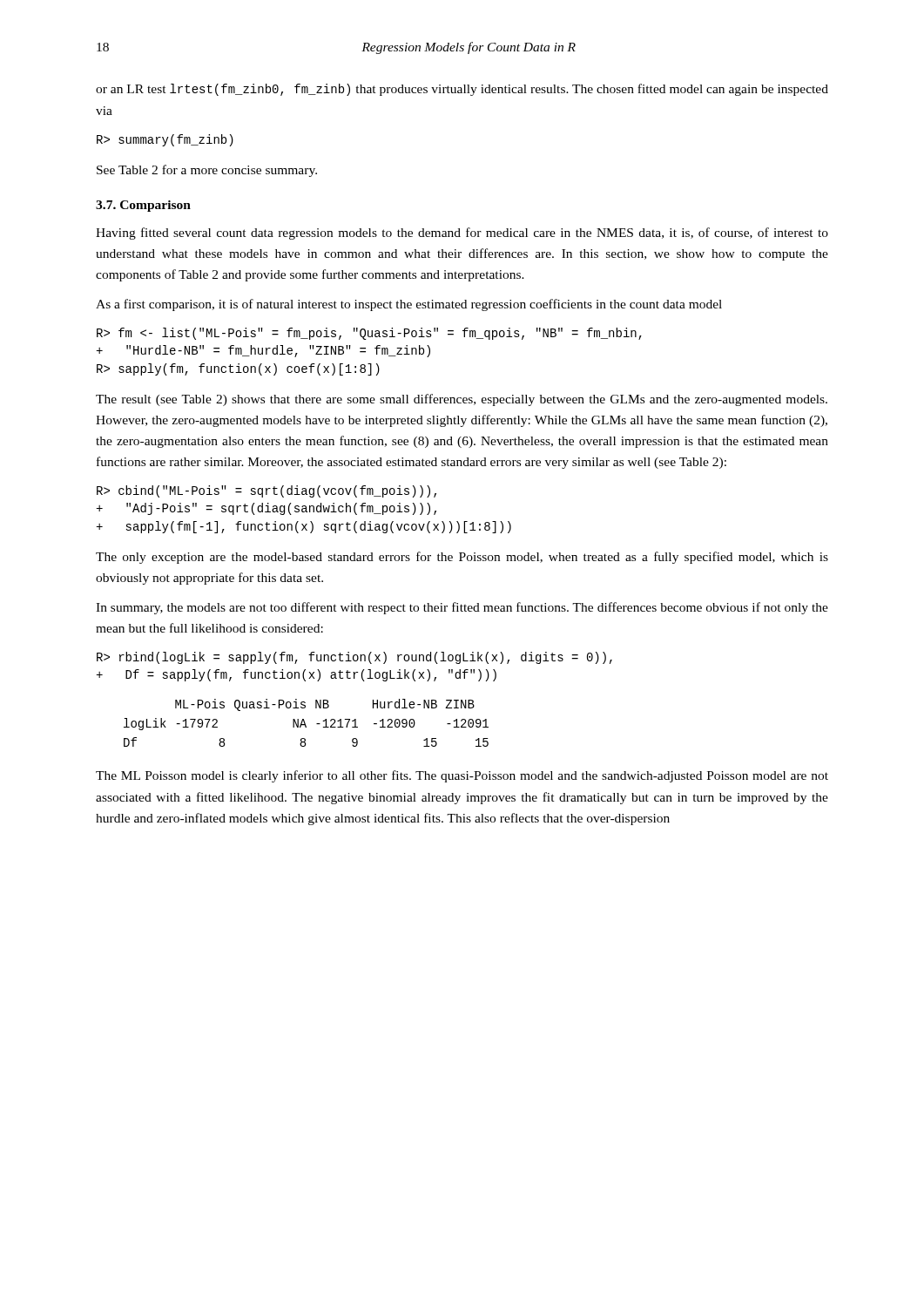924x1307 pixels.
Task: Navigate to the region starting "See Table 2 for"
Action: pos(207,171)
